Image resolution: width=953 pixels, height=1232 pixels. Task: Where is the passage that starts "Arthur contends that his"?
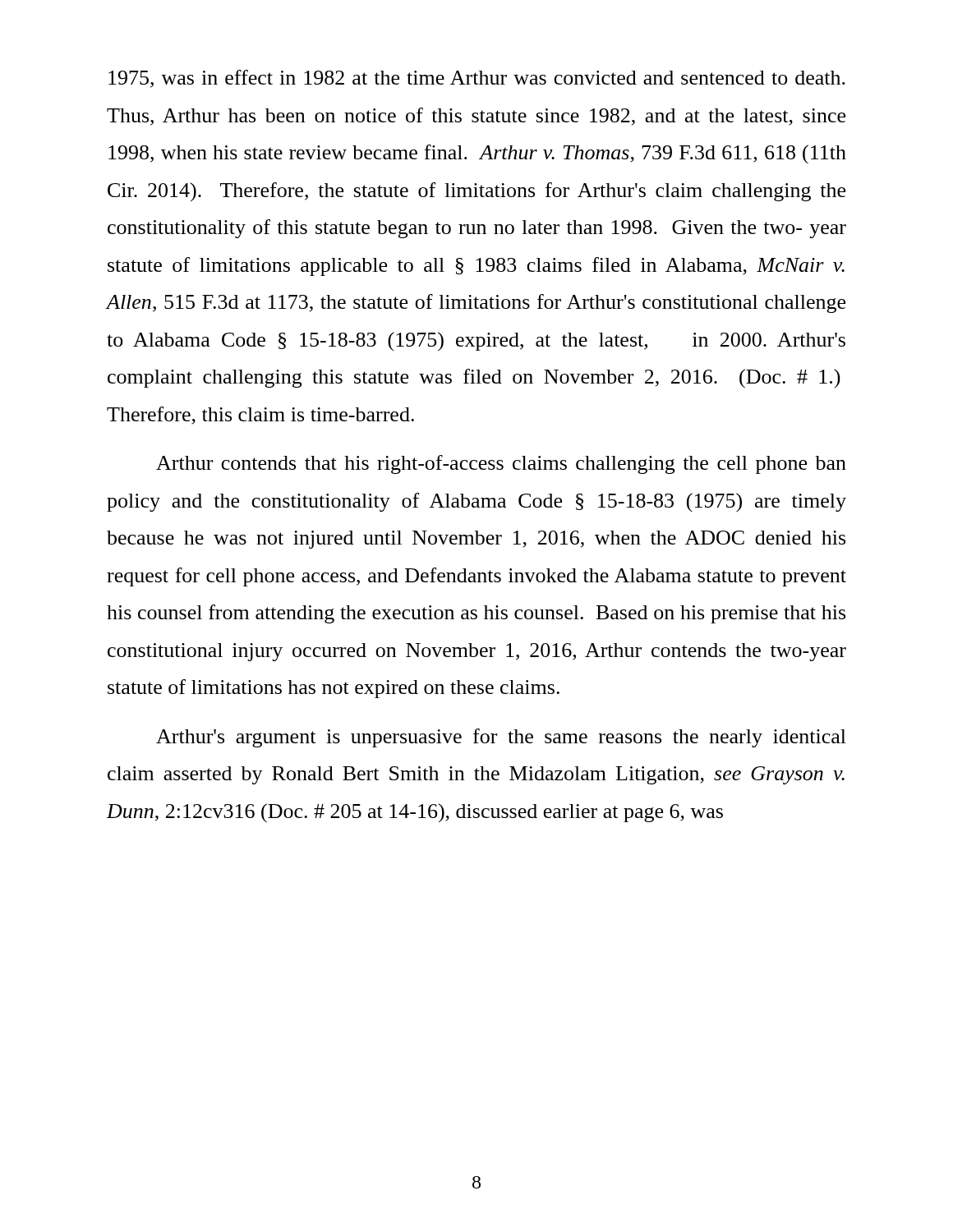pyautogui.click(x=476, y=575)
